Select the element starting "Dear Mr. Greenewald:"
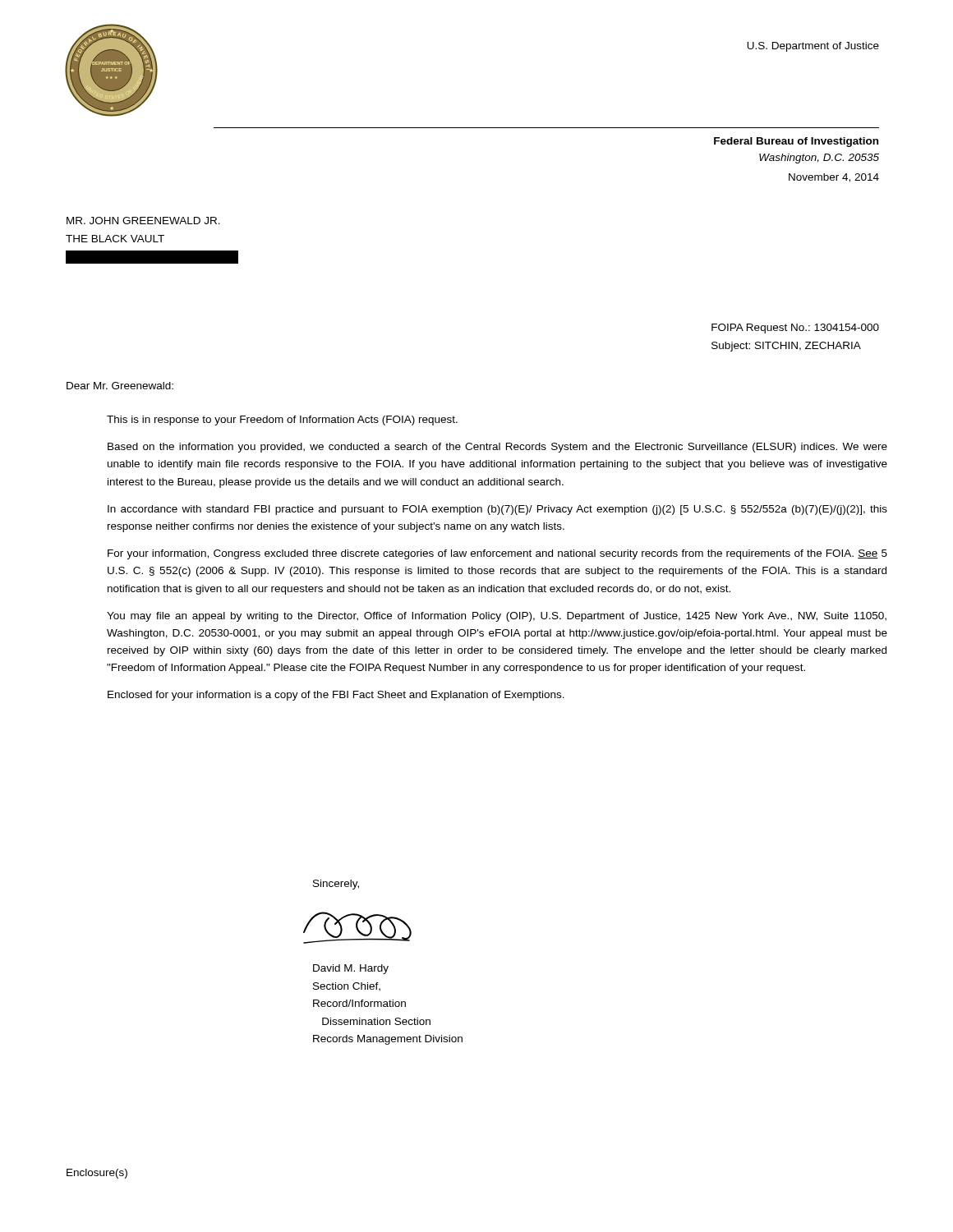The height and width of the screenshot is (1232, 953). pos(120,386)
